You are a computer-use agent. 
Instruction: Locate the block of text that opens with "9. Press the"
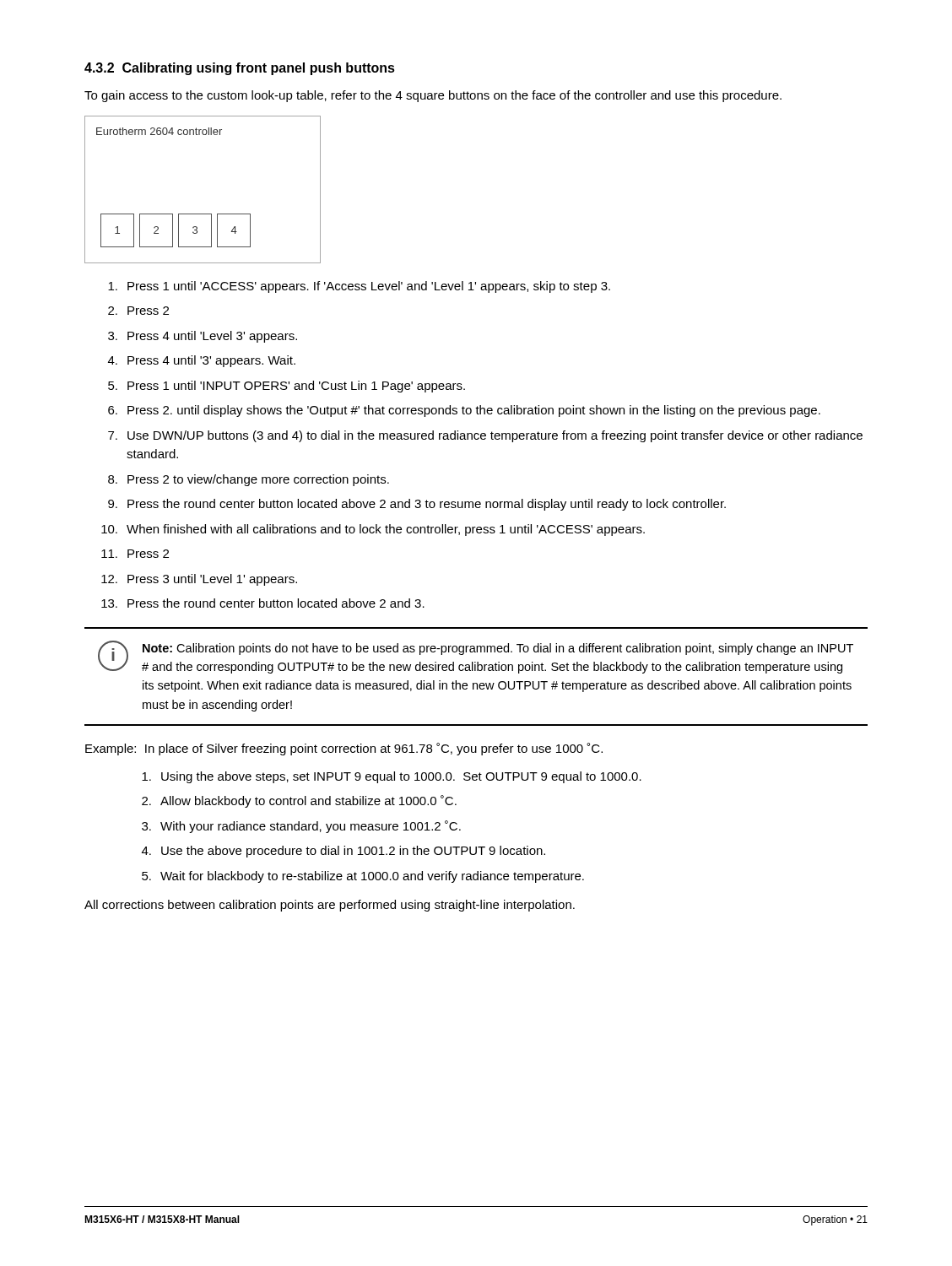(x=476, y=504)
